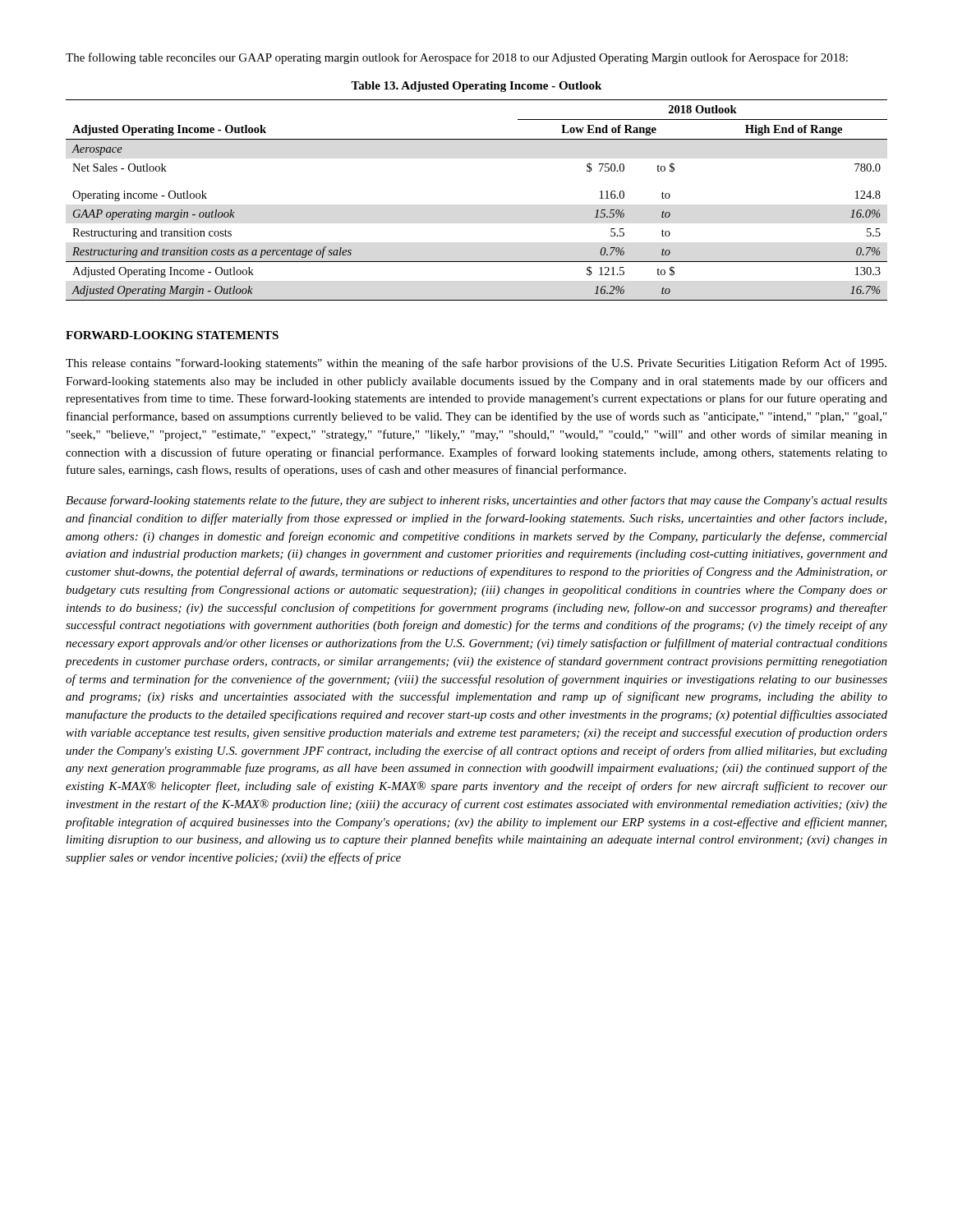Where does it say "FORWARD-LOOKING STATEMENTS"?
Screen dimensions: 1232x953
click(x=172, y=335)
